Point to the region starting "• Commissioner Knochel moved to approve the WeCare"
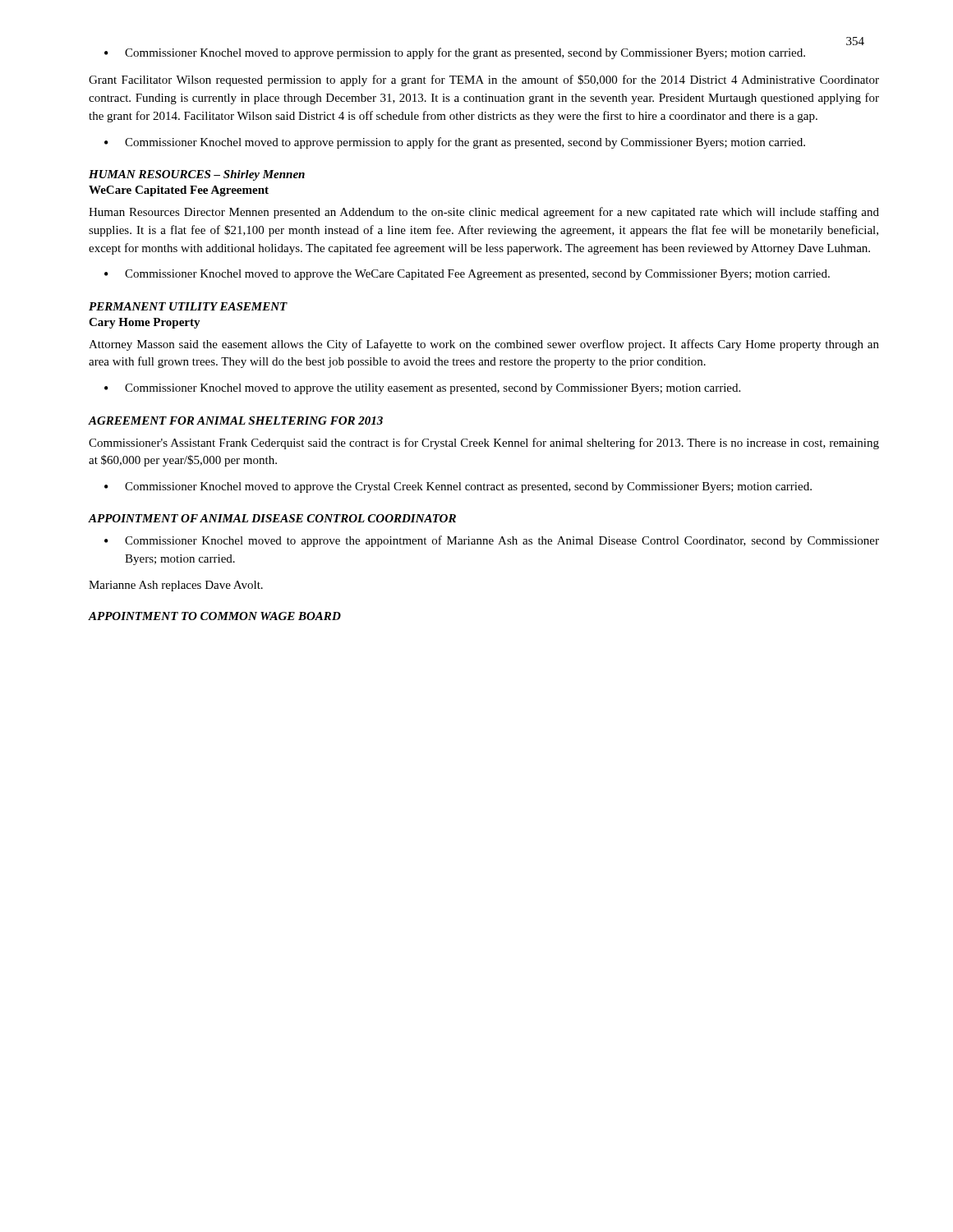Image resolution: width=953 pixels, height=1232 pixels. tap(491, 275)
